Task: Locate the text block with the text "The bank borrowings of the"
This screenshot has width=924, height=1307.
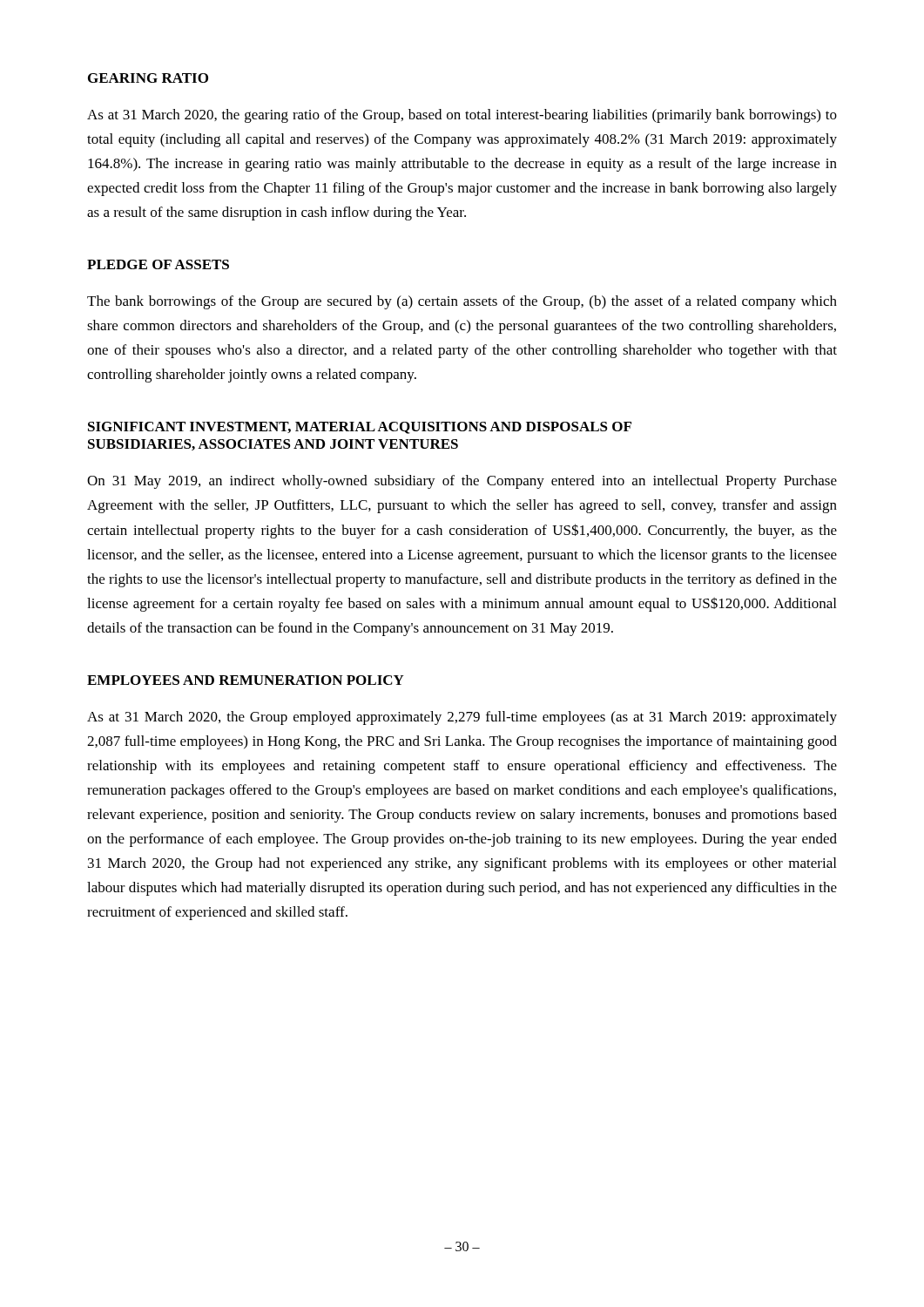Action: click(462, 338)
